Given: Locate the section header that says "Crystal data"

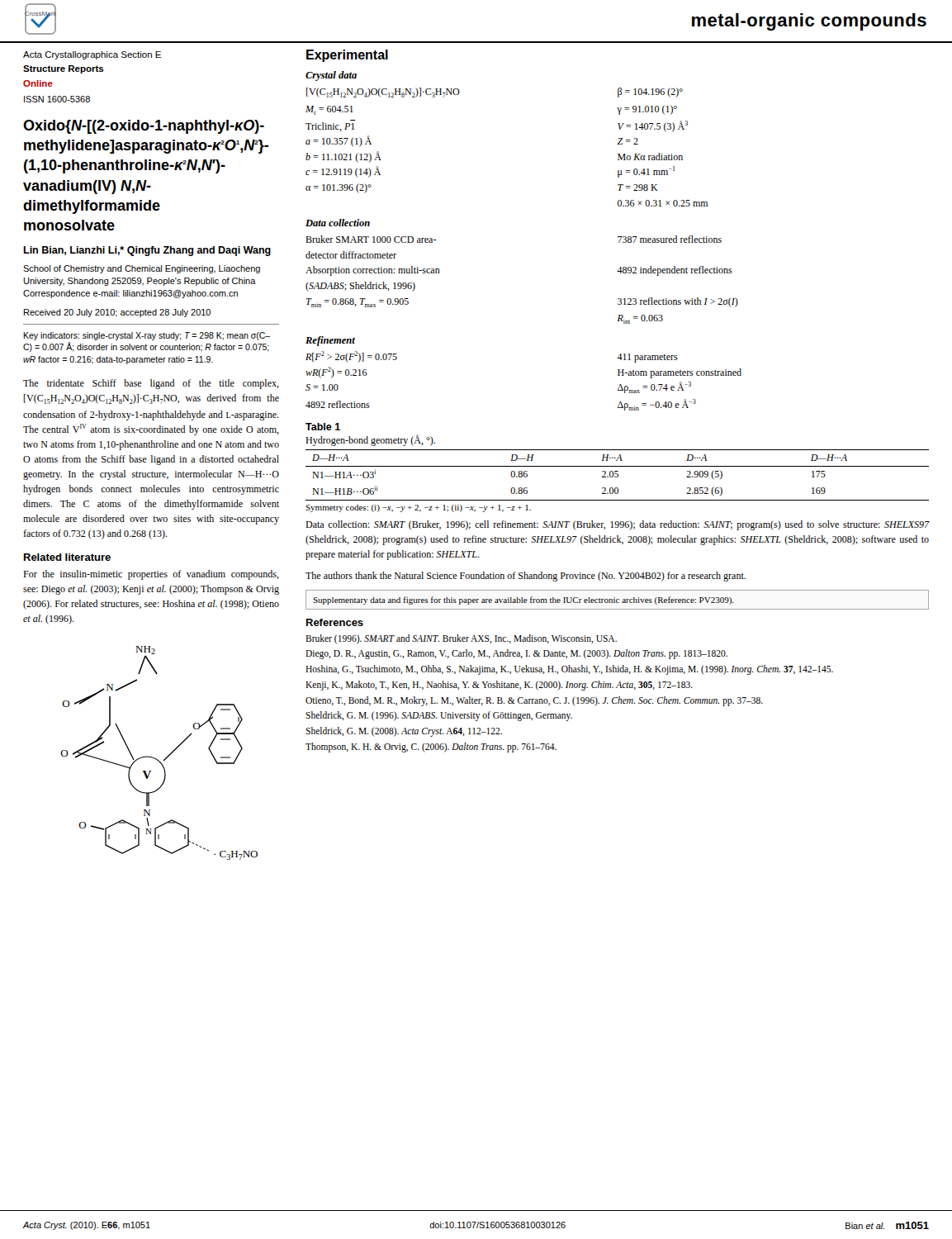Looking at the screenshot, I should click(331, 75).
